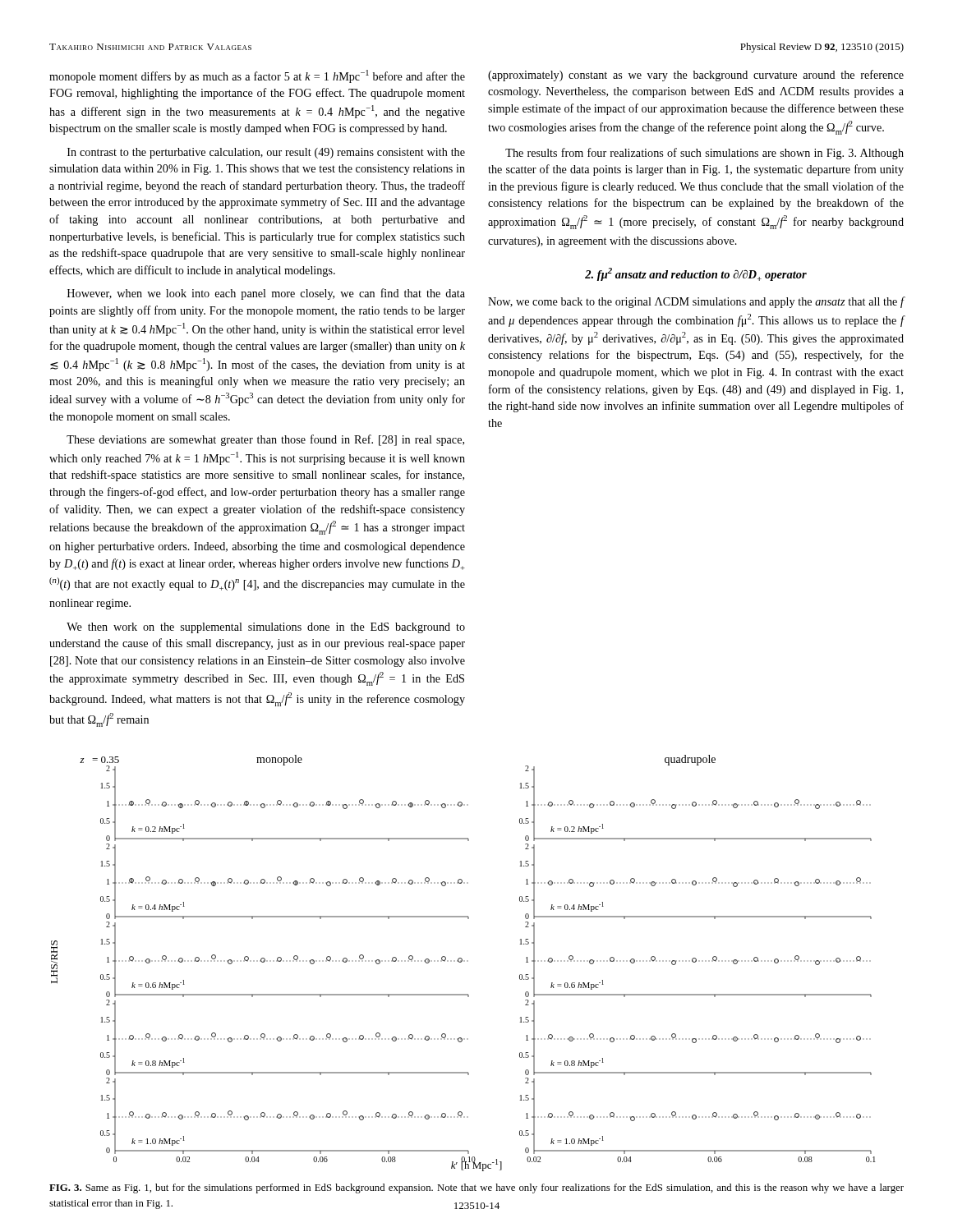Screen dimensions: 1232x953
Task: Locate the text block containing "monopole moment differs by as"
Action: coord(257,102)
